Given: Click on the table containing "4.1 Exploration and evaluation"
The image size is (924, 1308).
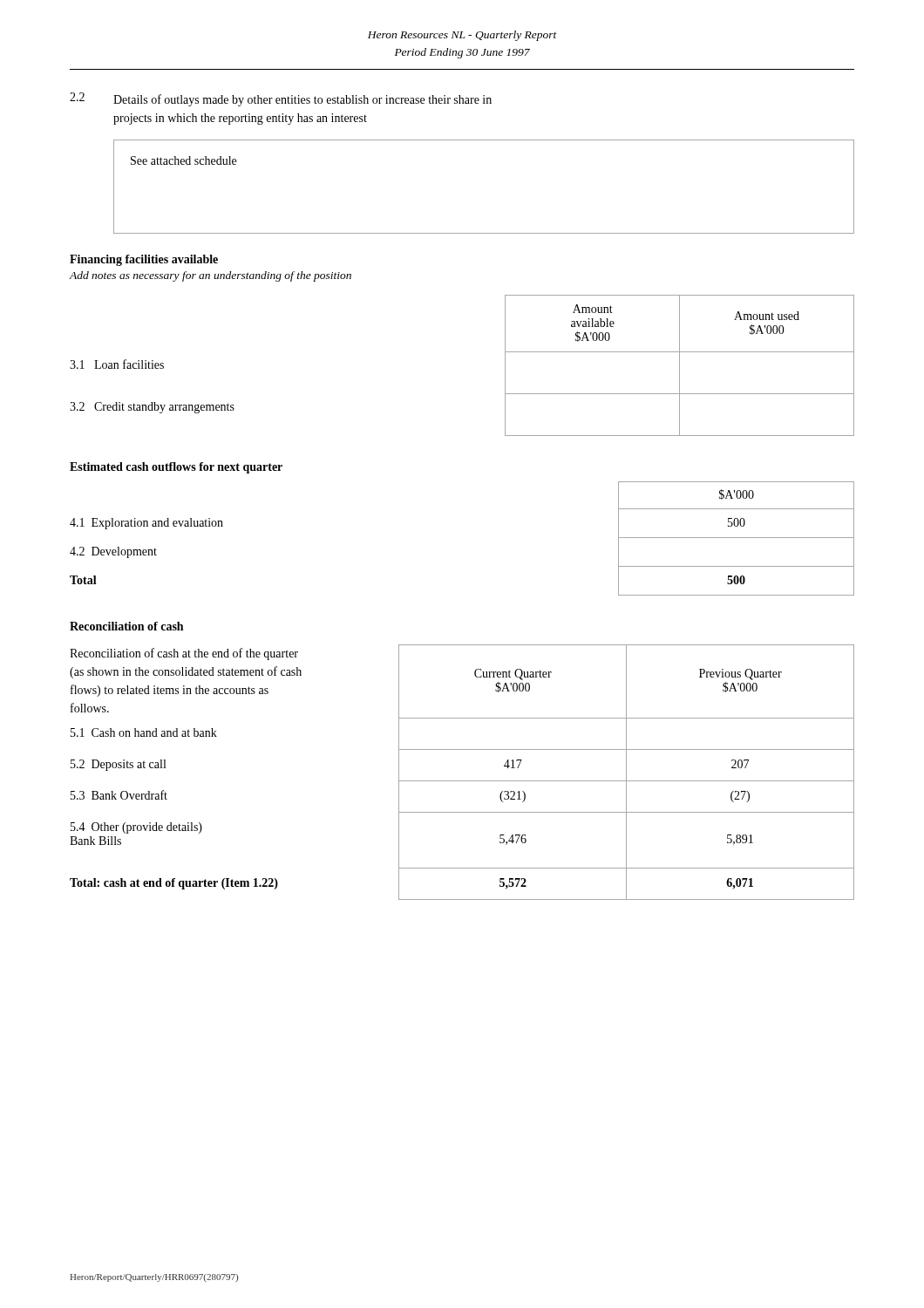Looking at the screenshot, I should (x=462, y=538).
